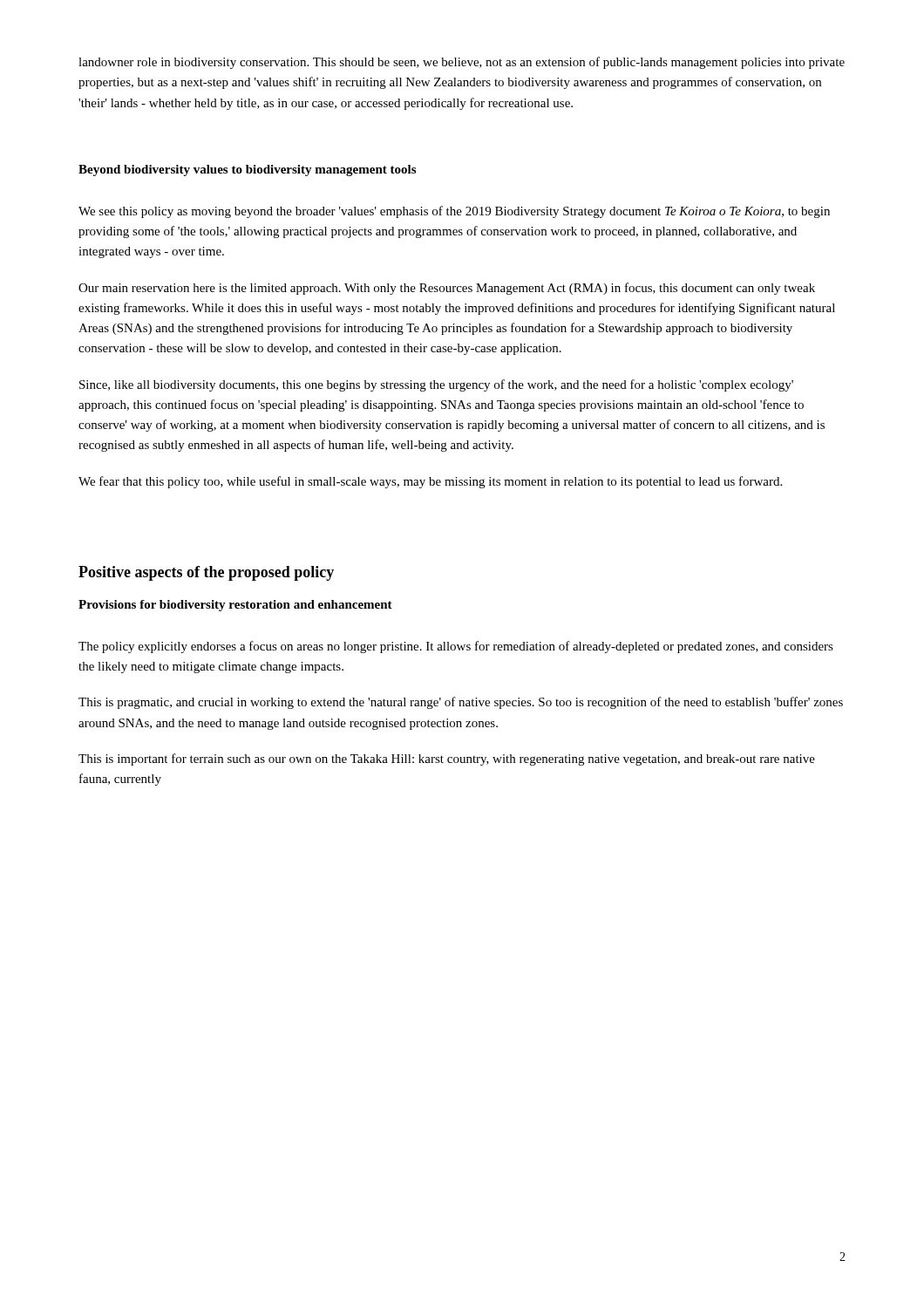Locate the block of text that opens with "This is pragmatic, and crucial in"

coord(461,712)
